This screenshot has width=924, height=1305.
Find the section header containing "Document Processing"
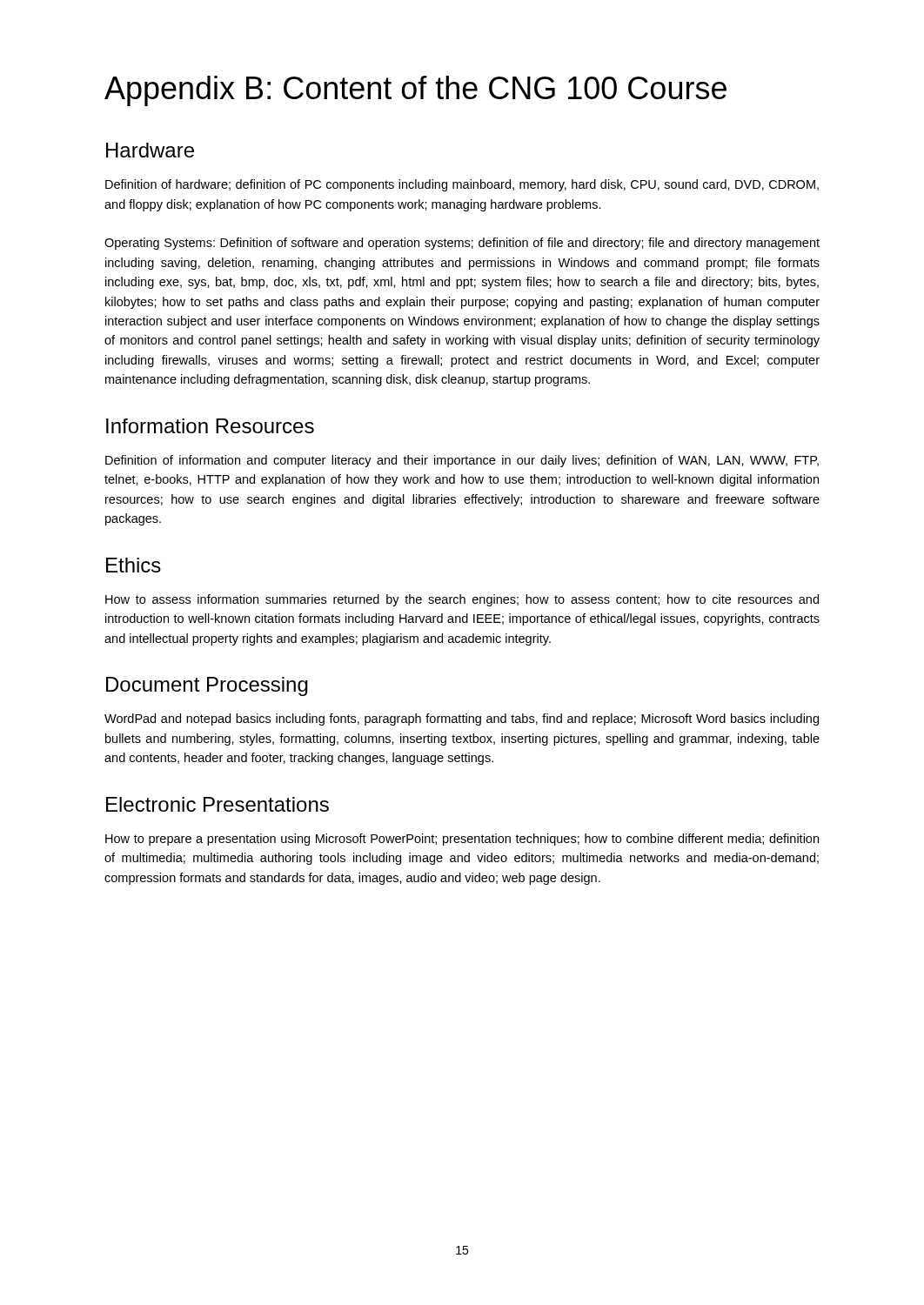pyautogui.click(x=207, y=686)
